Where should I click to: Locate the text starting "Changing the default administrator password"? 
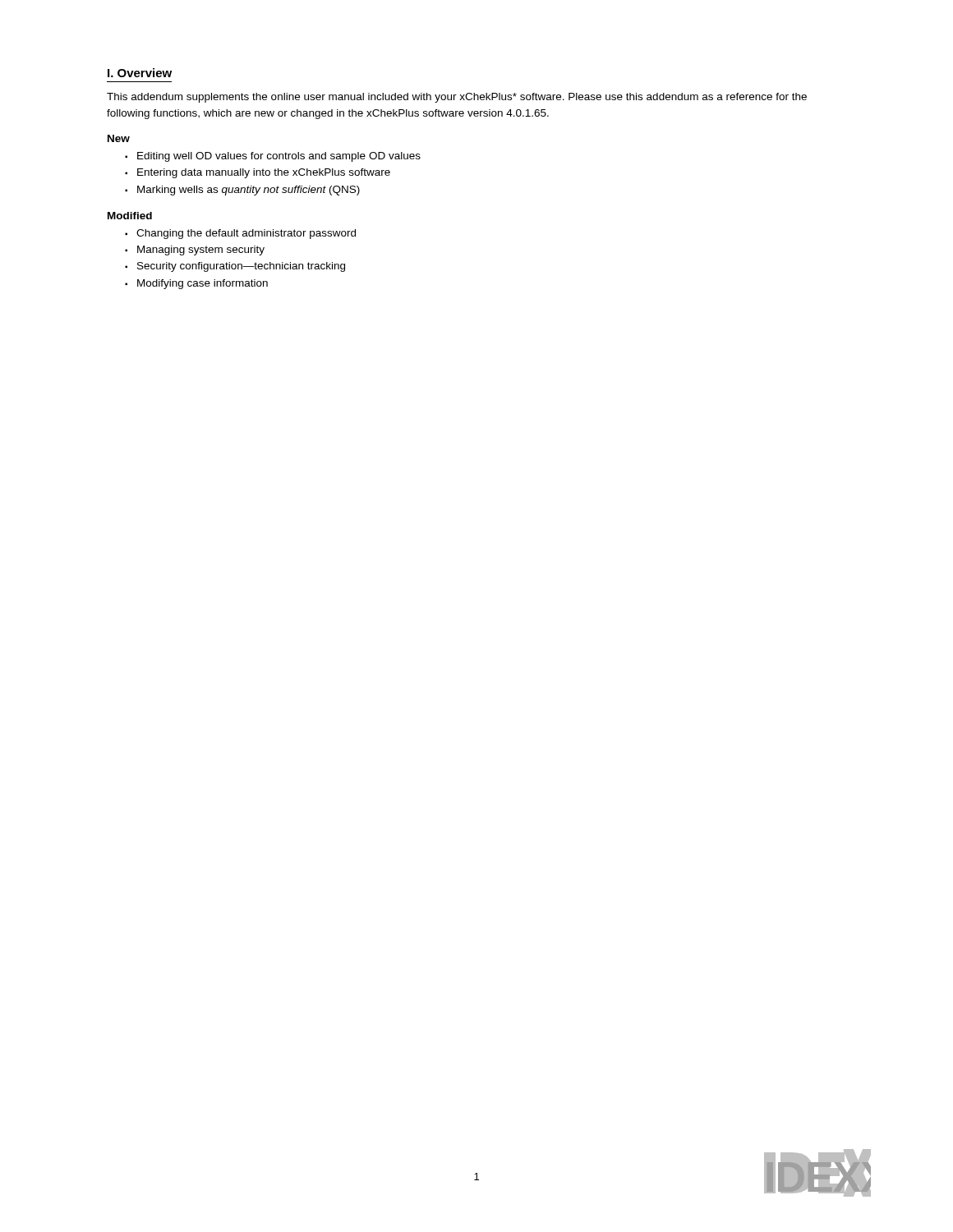click(246, 233)
